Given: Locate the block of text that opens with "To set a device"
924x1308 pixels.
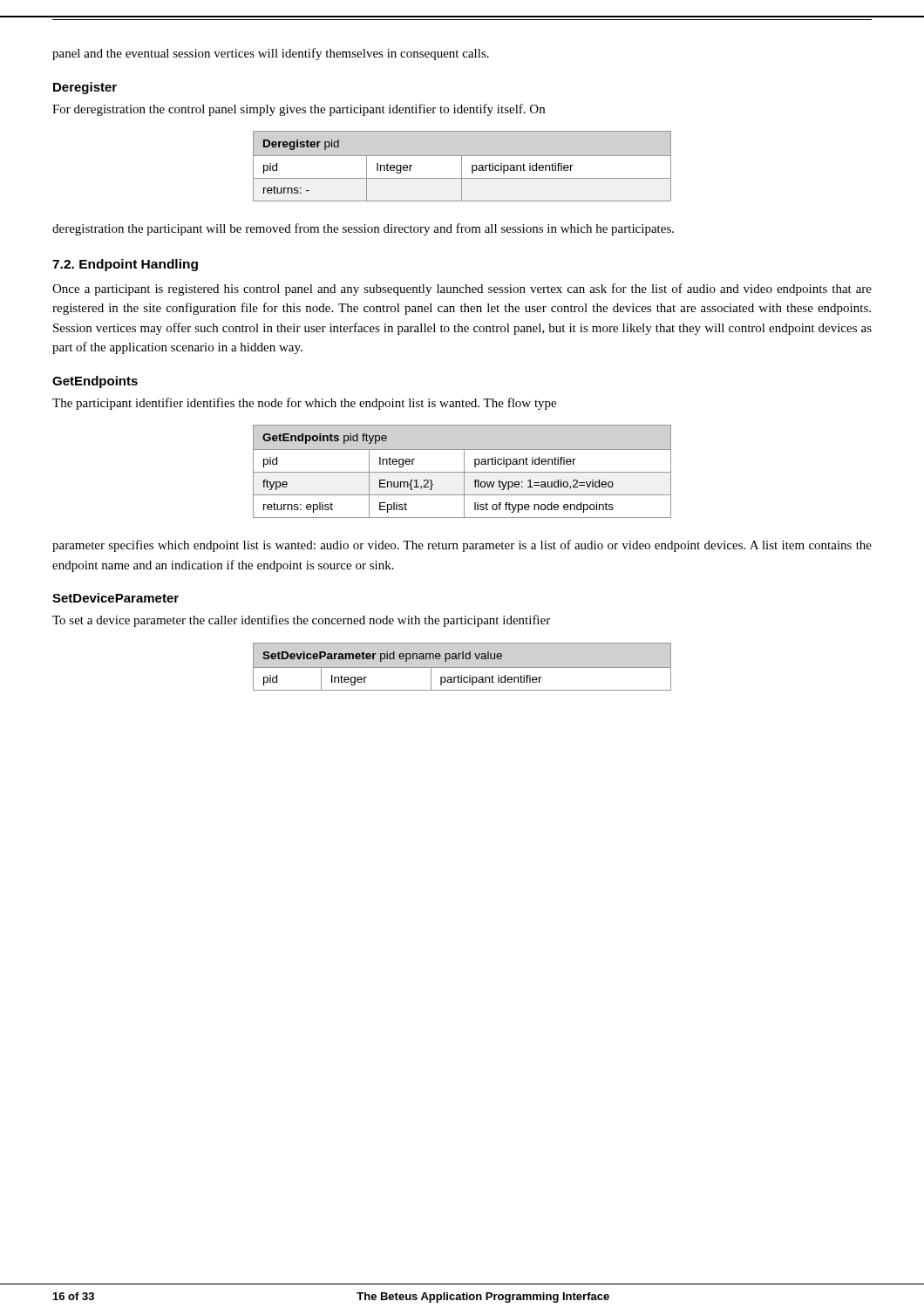Looking at the screenshot, I should coord(462,620).
